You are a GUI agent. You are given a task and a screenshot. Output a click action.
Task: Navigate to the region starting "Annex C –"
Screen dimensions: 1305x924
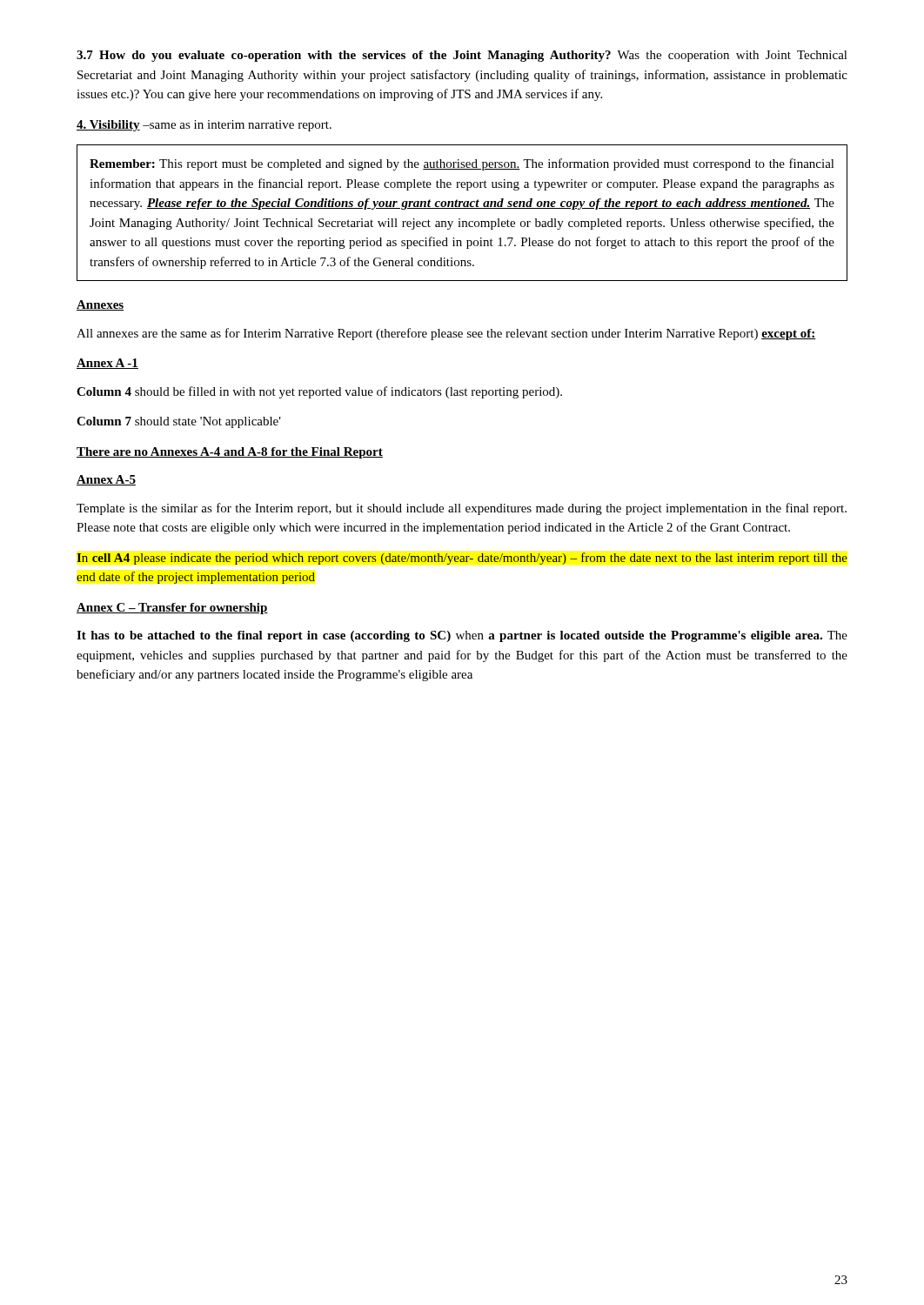pyautogui.click(x=172, y=609)
